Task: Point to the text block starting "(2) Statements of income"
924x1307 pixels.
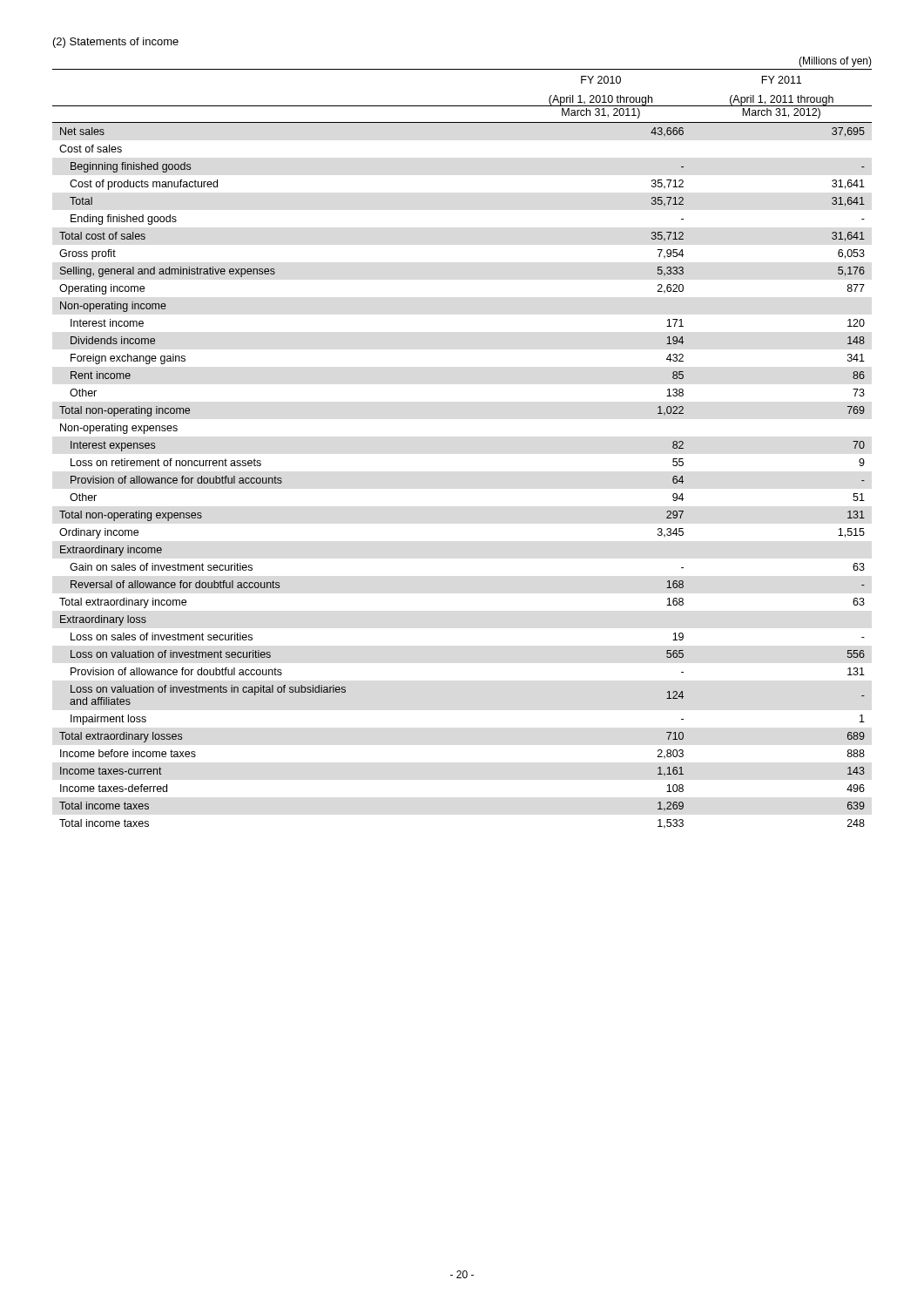Action: (x=116, y=41)
